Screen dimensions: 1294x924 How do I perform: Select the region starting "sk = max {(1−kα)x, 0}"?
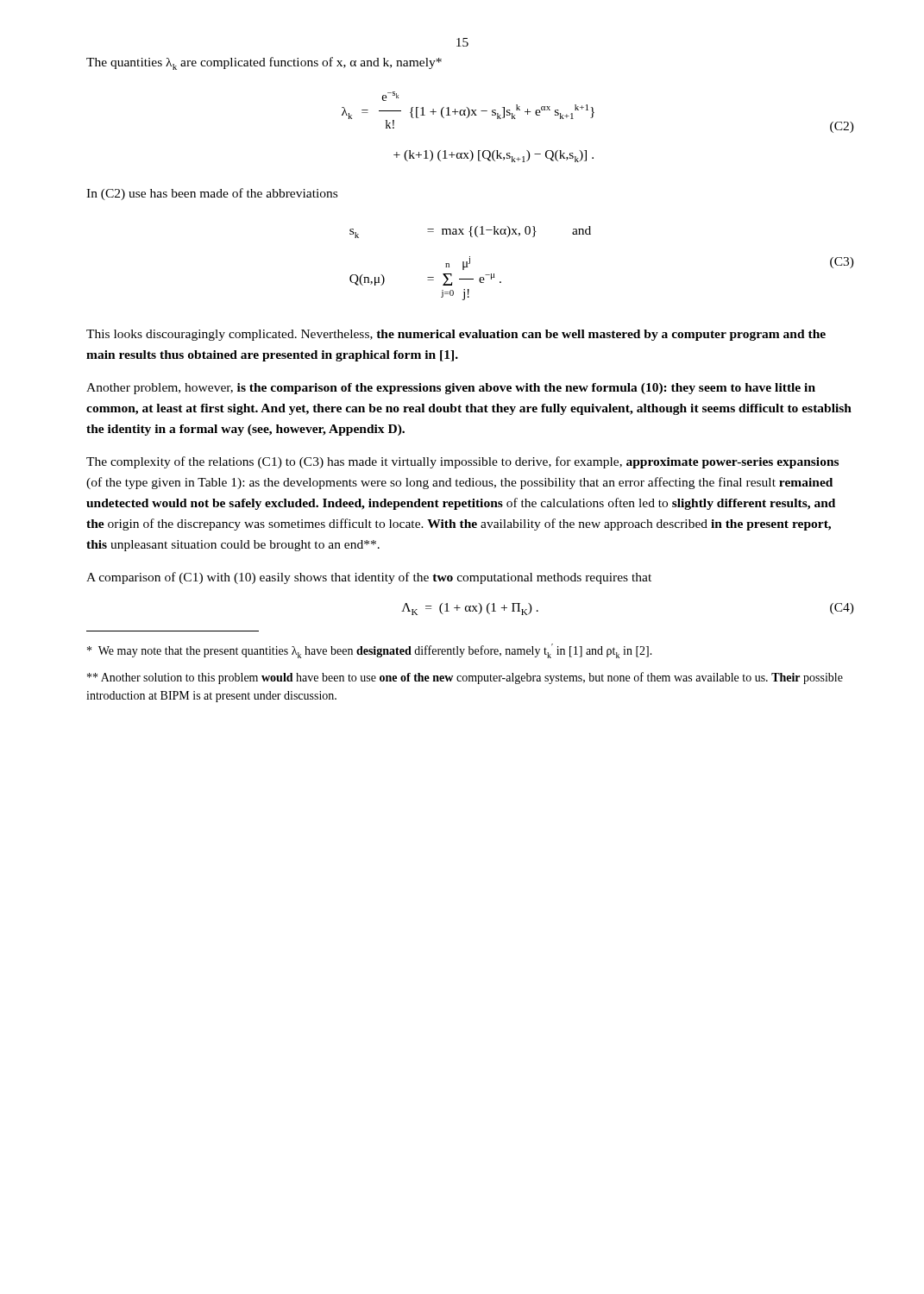(470, 262)
